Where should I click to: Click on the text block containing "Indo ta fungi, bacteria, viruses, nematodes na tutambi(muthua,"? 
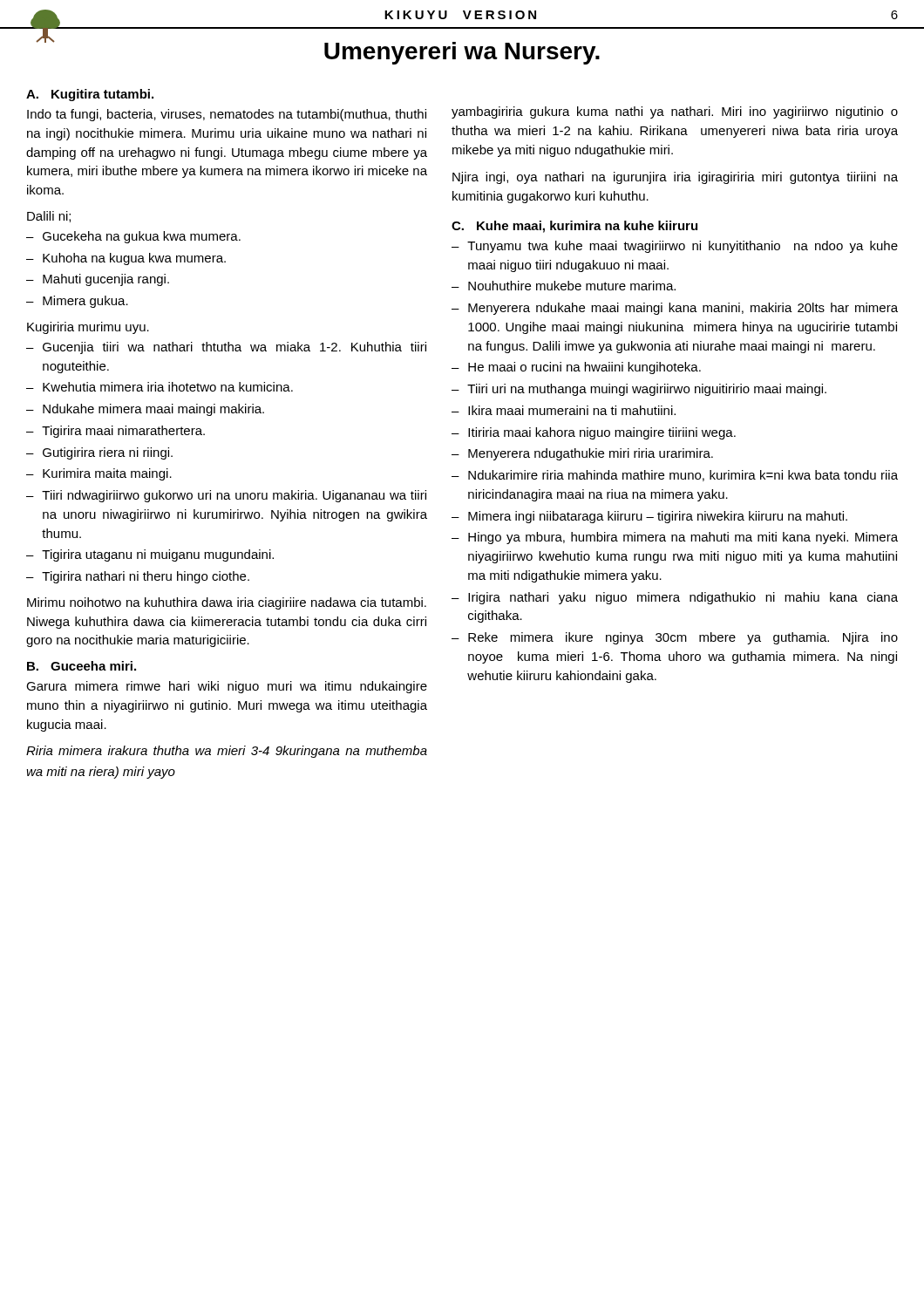tap(227, 152)
